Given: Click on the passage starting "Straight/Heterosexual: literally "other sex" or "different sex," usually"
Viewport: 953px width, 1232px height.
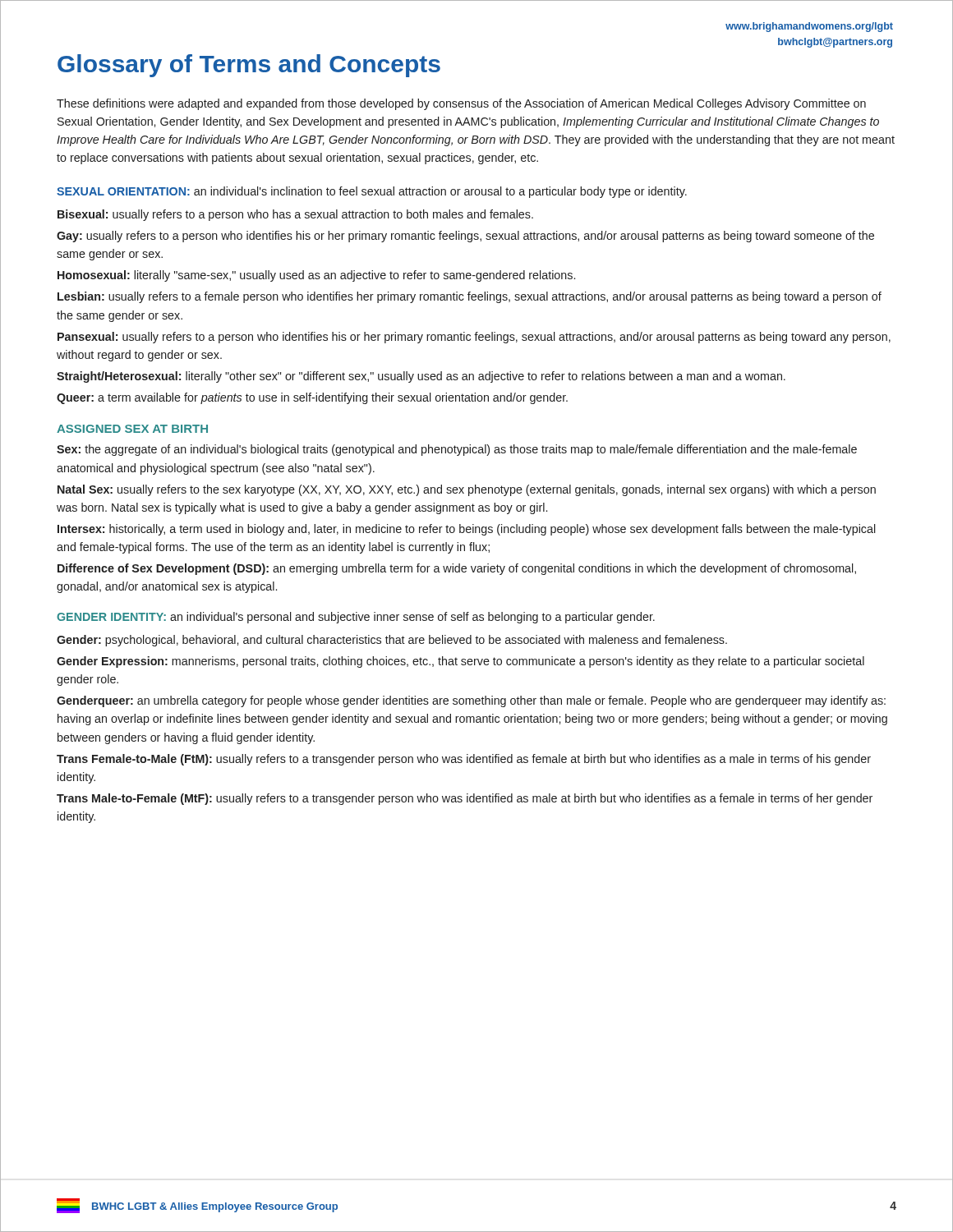Looking at the screenshot, I should [x=421, y=376].
